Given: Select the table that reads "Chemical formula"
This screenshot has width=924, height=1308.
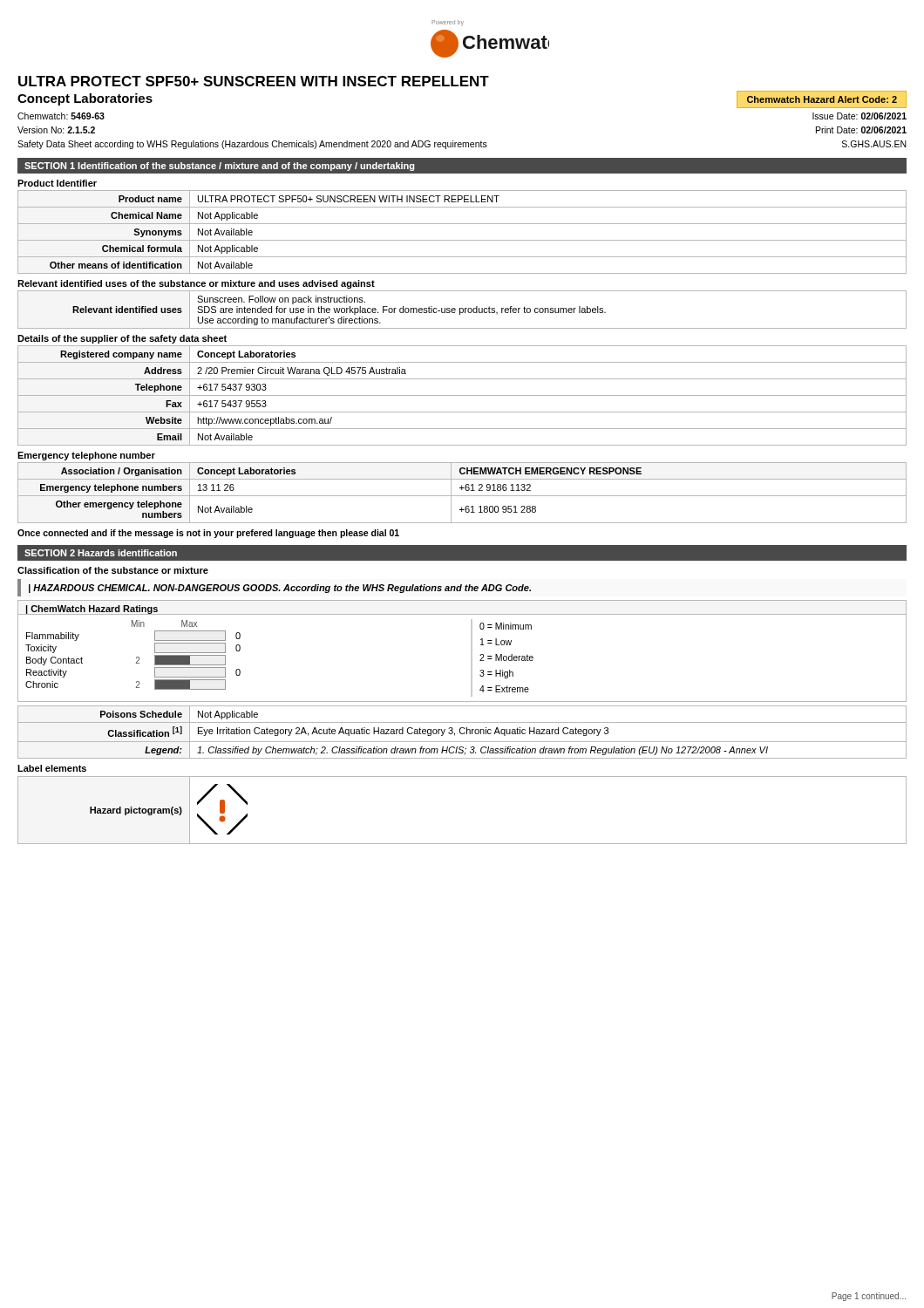Looking at the screenshot, I should pos(462,232).
